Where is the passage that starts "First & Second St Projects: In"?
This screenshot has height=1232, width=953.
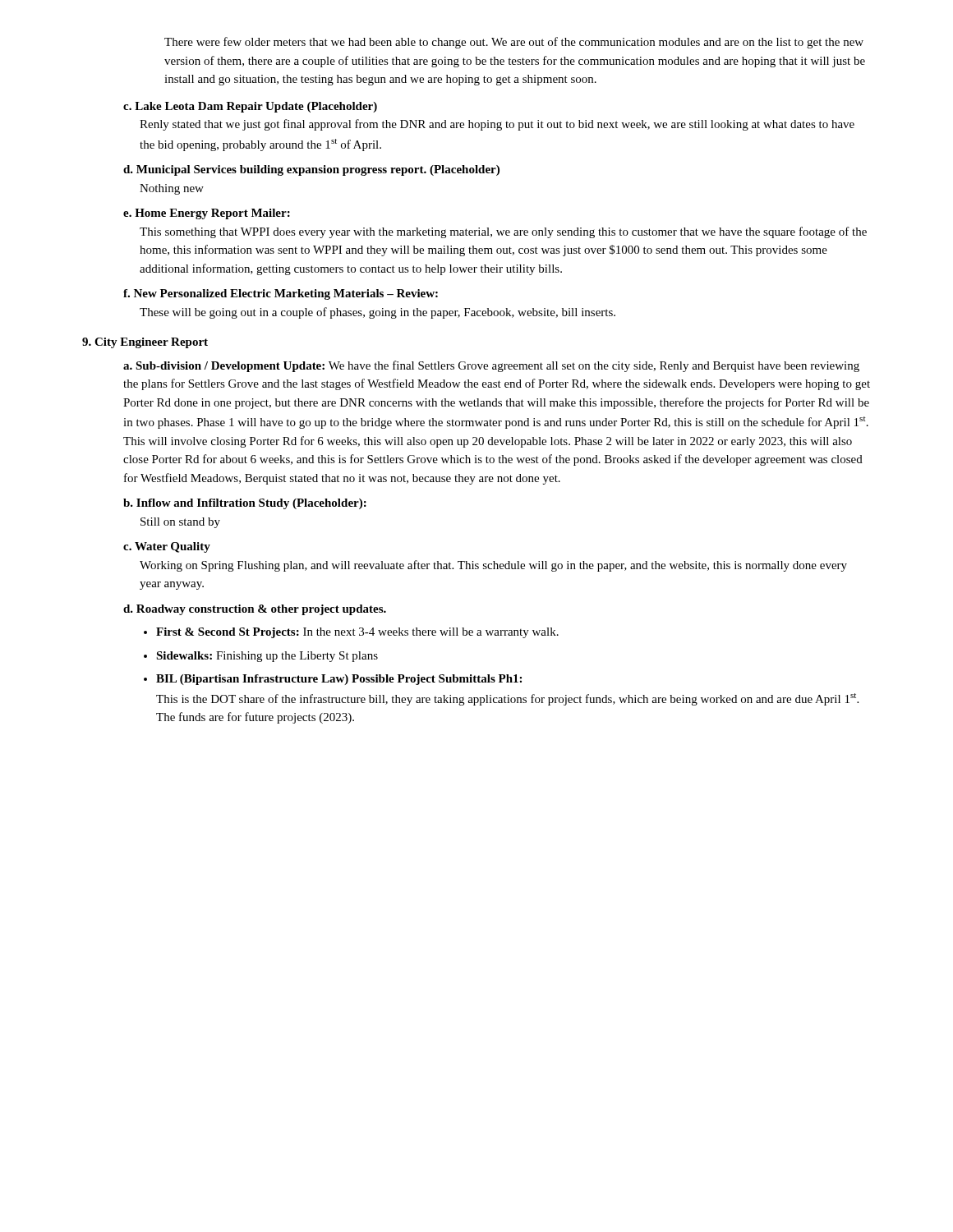point(358,632)
